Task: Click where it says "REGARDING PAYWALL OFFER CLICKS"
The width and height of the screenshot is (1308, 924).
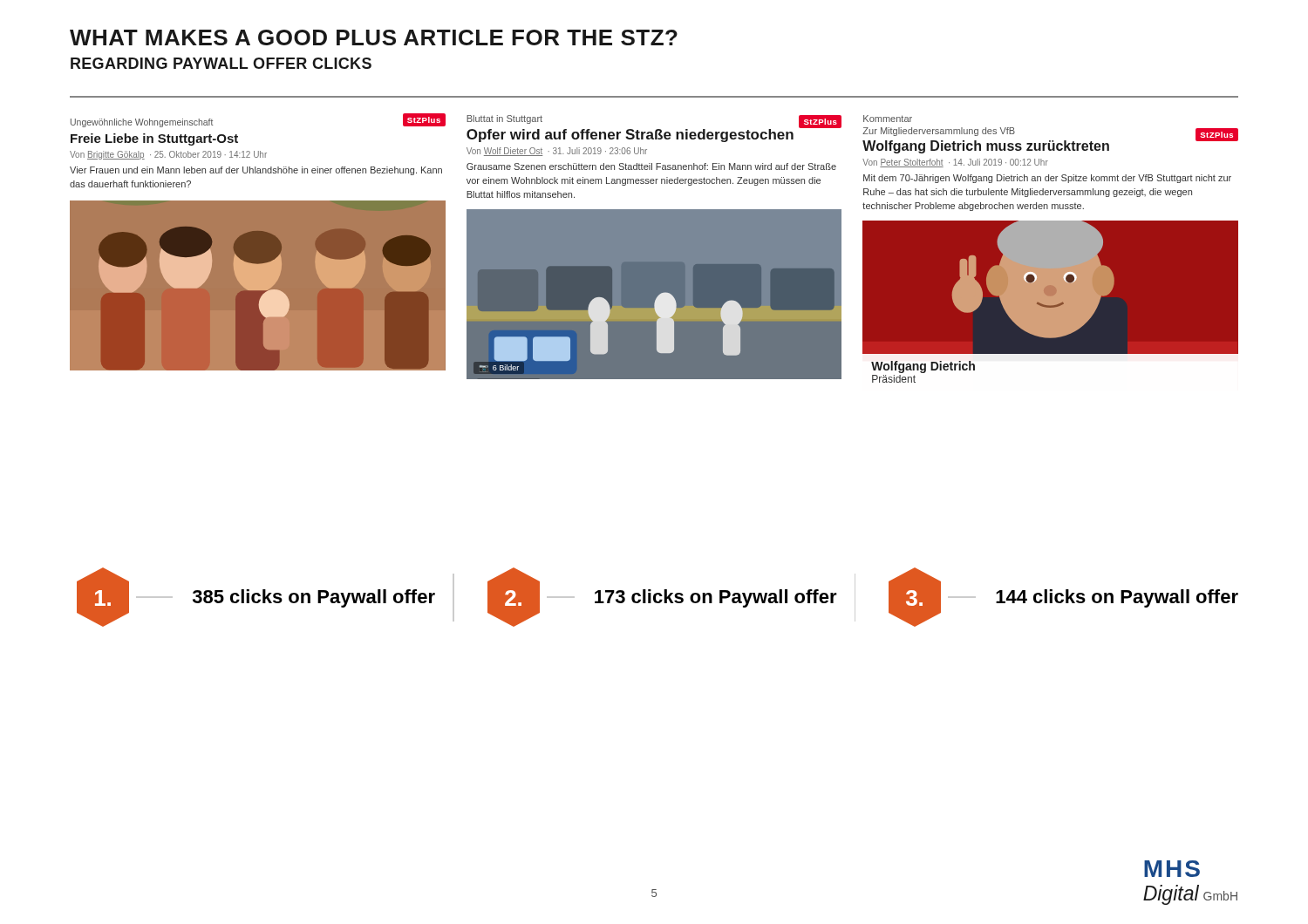Action: pos(221,63)
